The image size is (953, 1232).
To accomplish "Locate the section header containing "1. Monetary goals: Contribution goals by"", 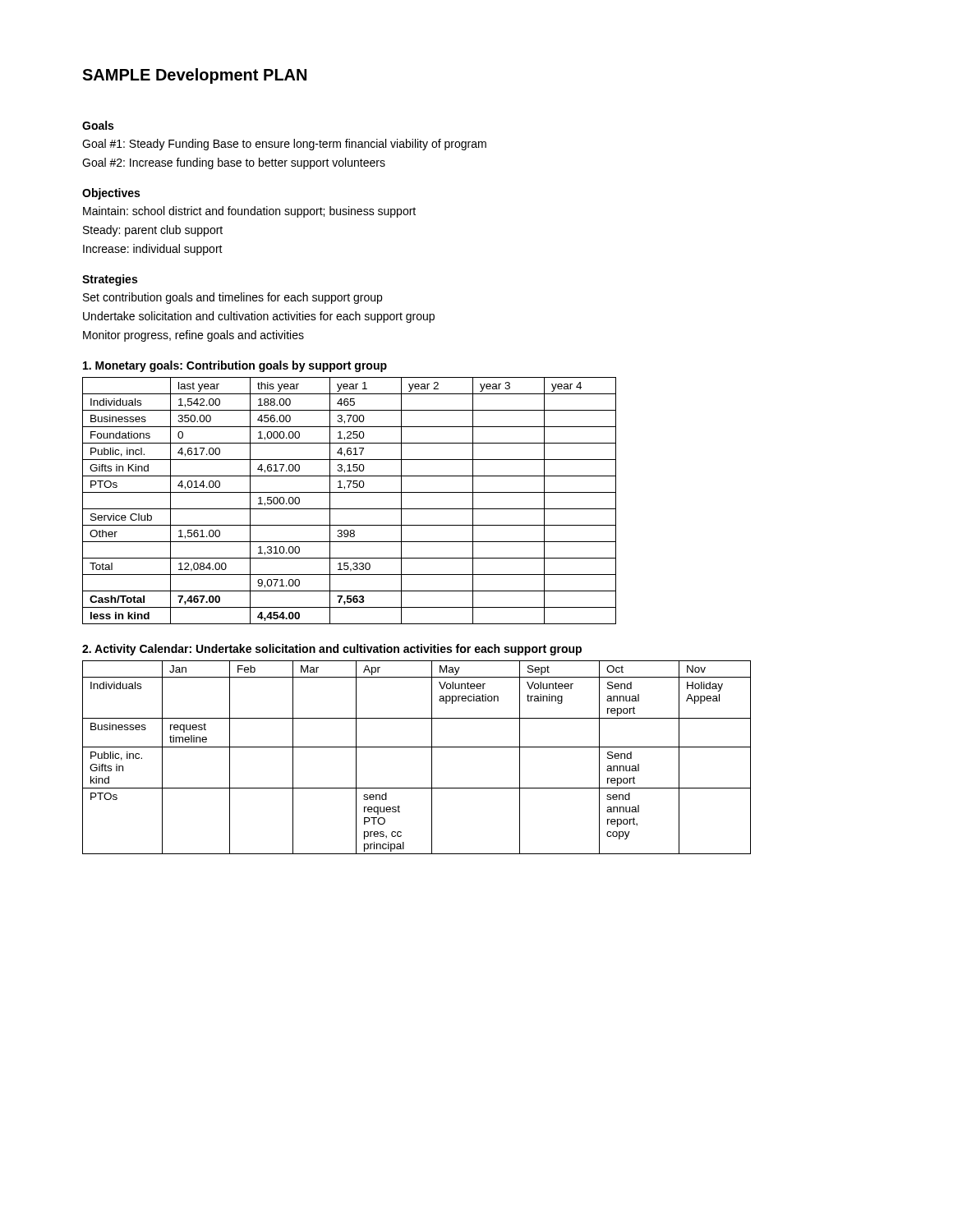I will tap(235, 365).
